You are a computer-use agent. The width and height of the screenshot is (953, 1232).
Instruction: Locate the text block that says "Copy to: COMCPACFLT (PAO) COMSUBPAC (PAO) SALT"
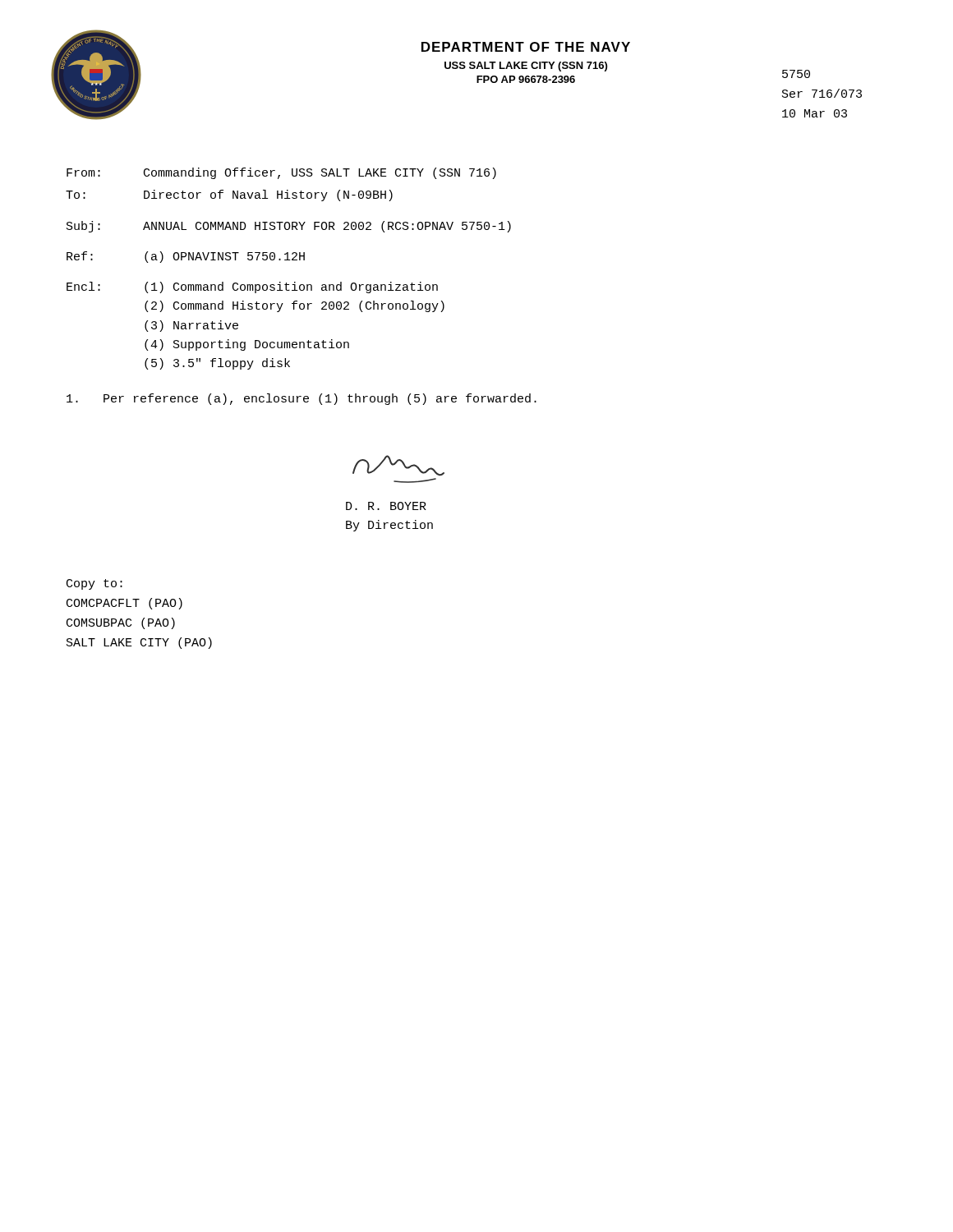click(140, 614)
